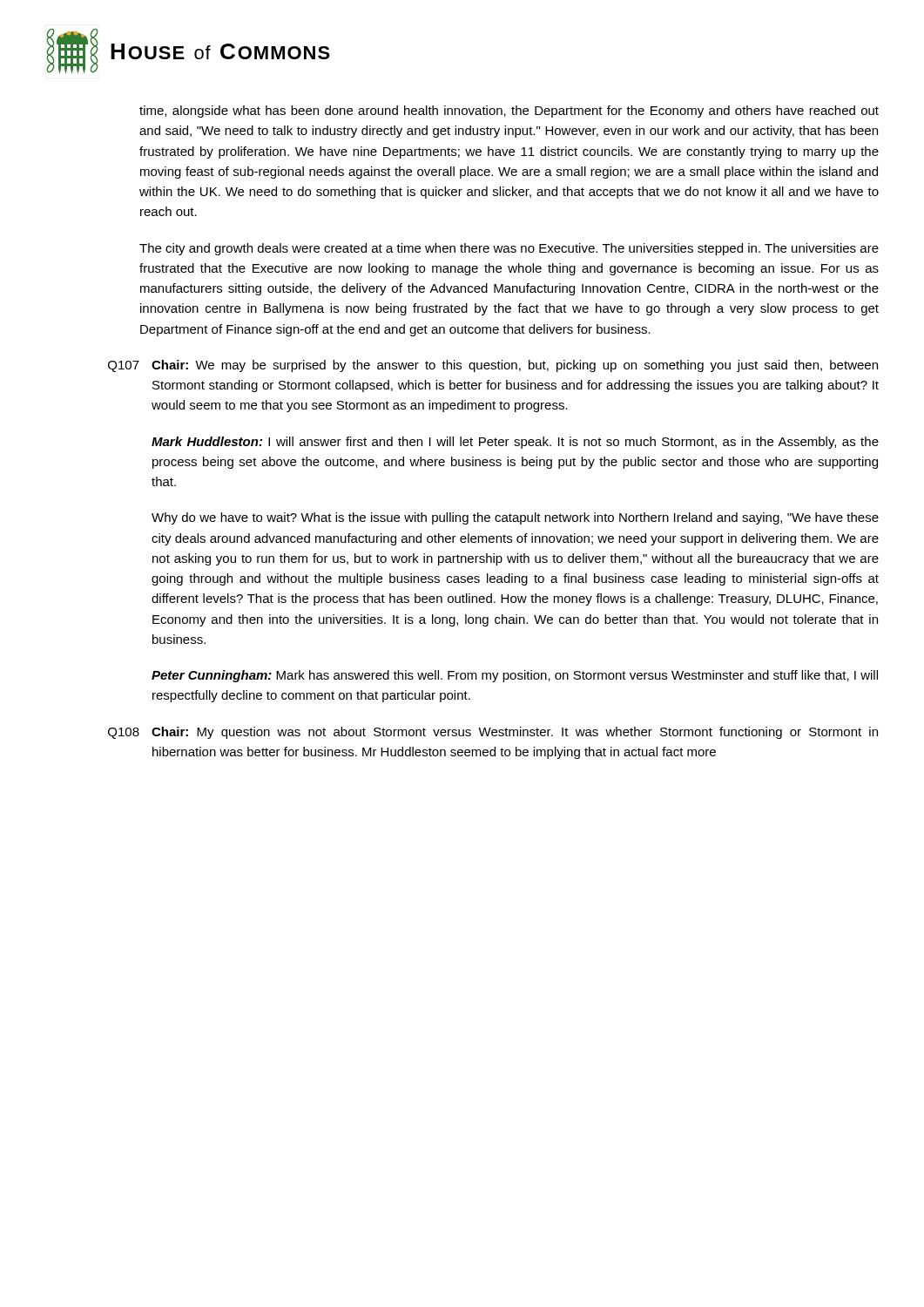Find the passage starting "time, alongside what has"

(509, 161)
